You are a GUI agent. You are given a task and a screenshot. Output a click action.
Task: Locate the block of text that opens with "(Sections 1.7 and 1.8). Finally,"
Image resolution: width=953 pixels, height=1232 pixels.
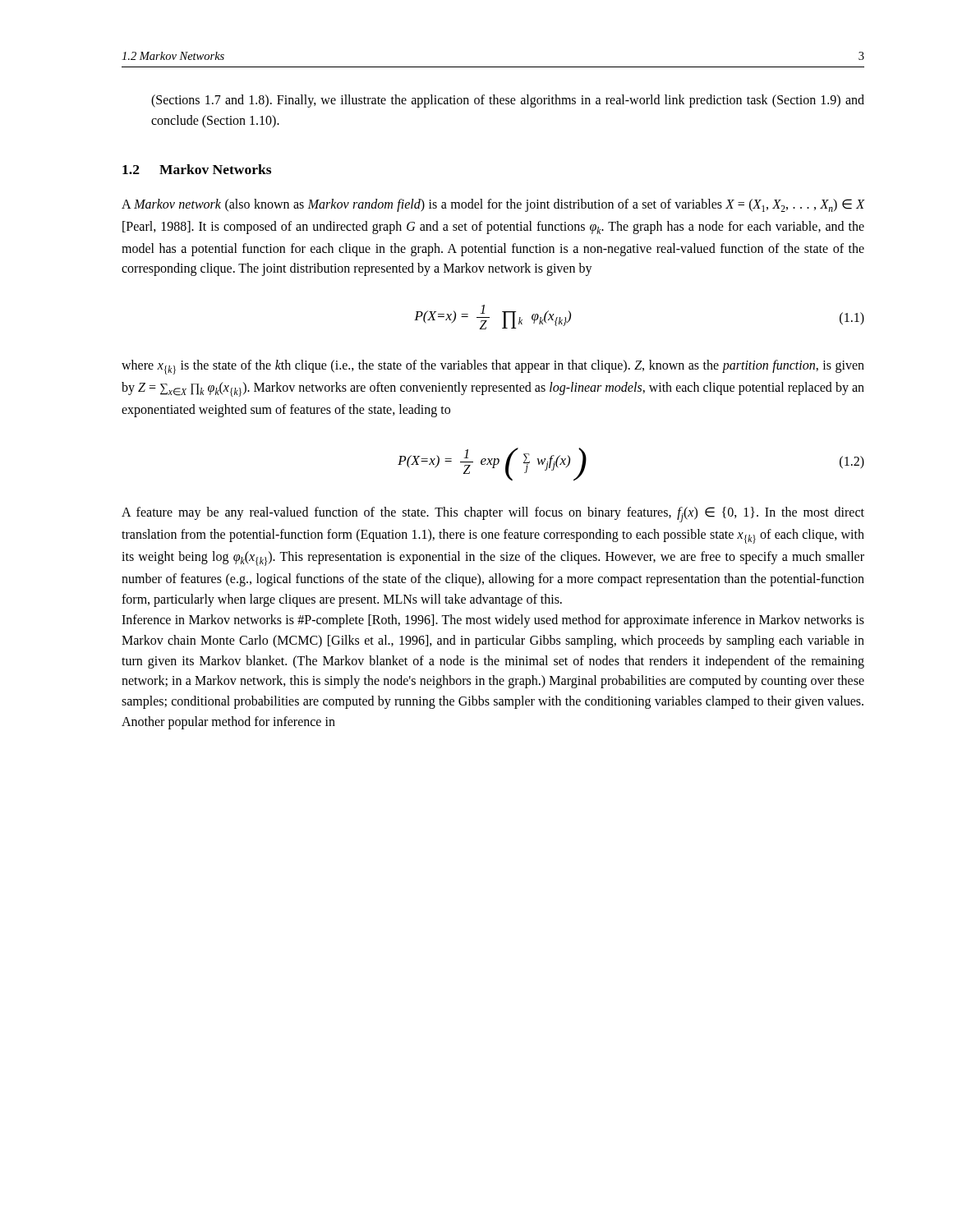508,110
